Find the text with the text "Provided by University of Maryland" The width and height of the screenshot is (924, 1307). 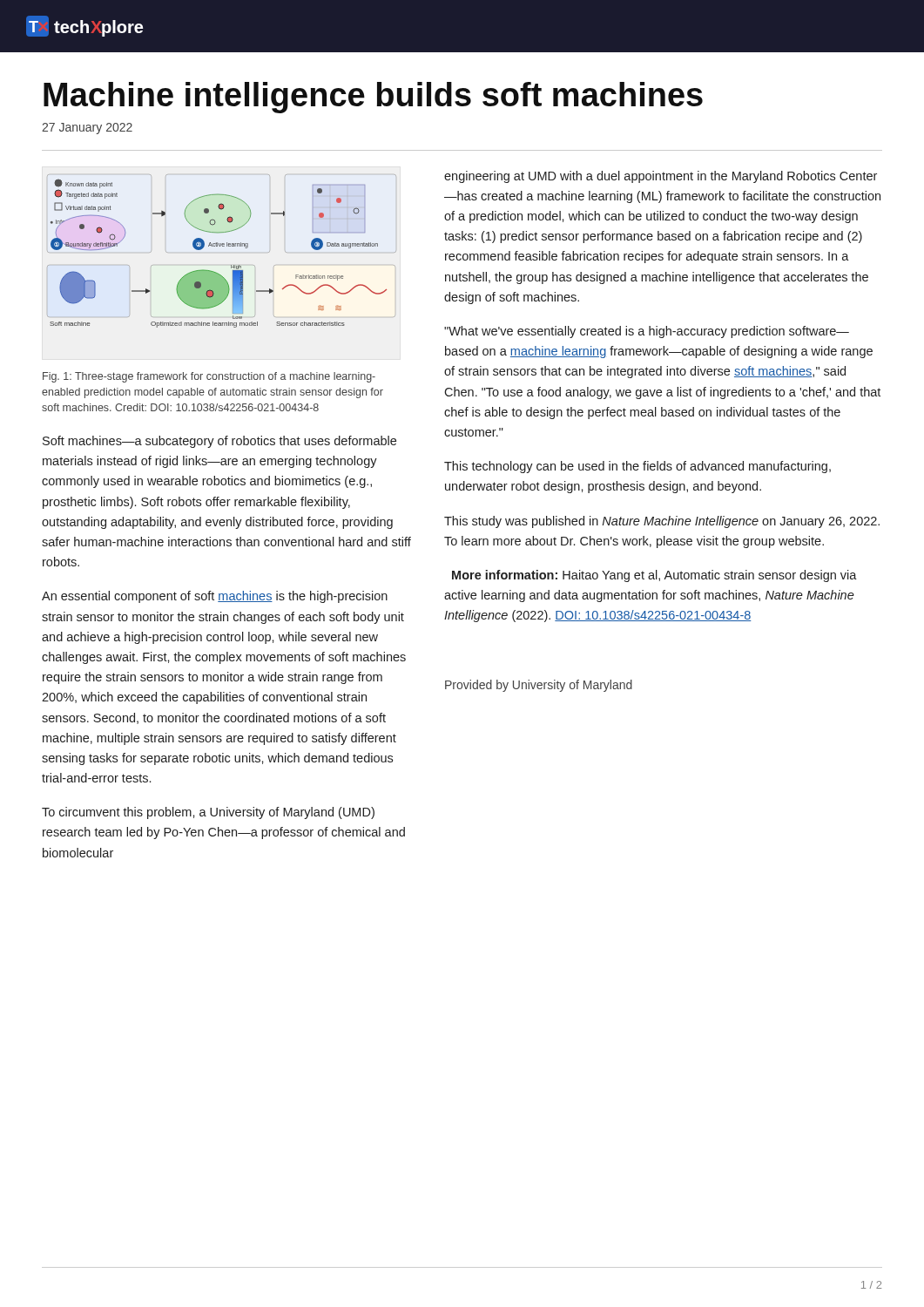[538, 685]
